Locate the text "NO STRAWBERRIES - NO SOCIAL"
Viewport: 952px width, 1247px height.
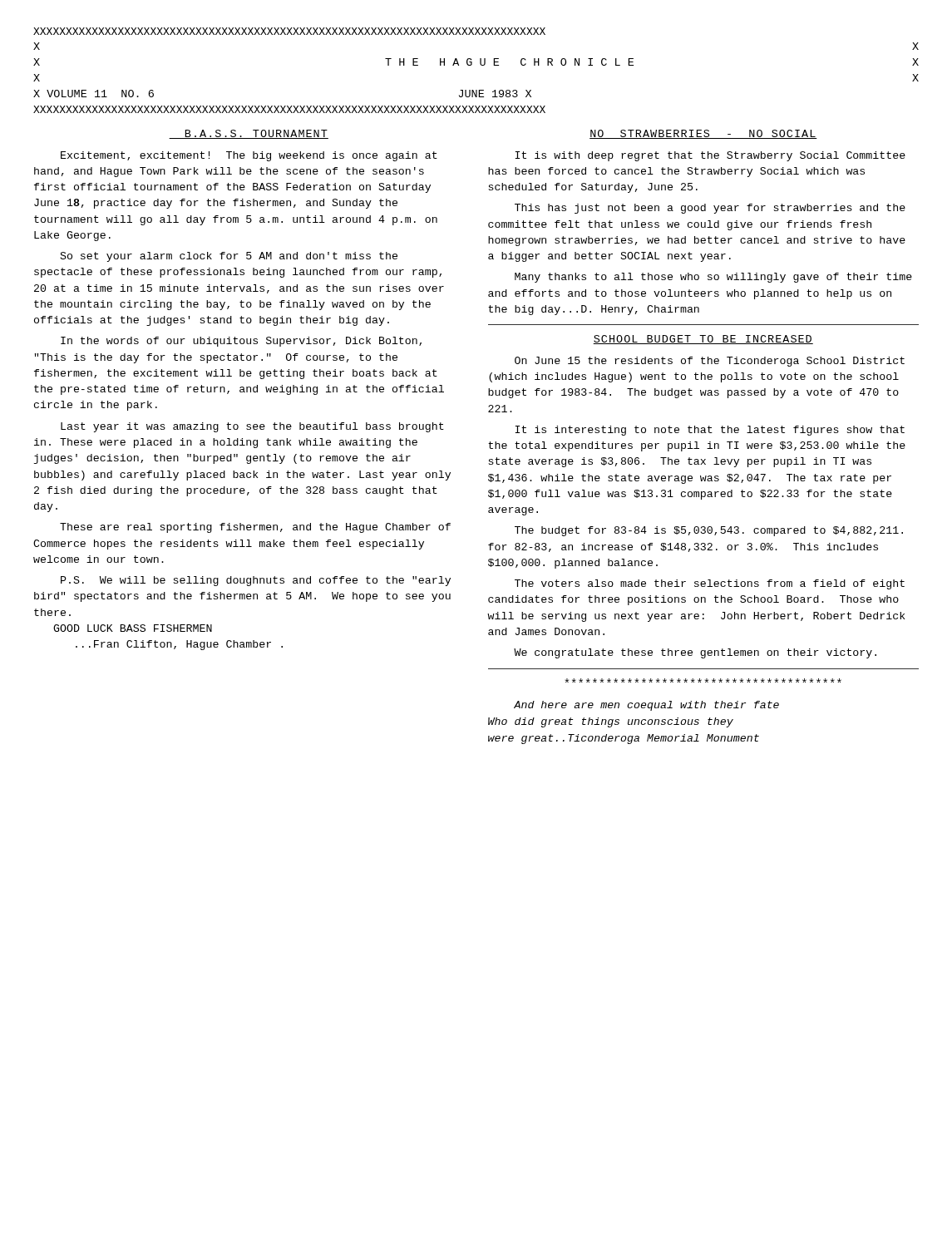[x=703, y=134]
